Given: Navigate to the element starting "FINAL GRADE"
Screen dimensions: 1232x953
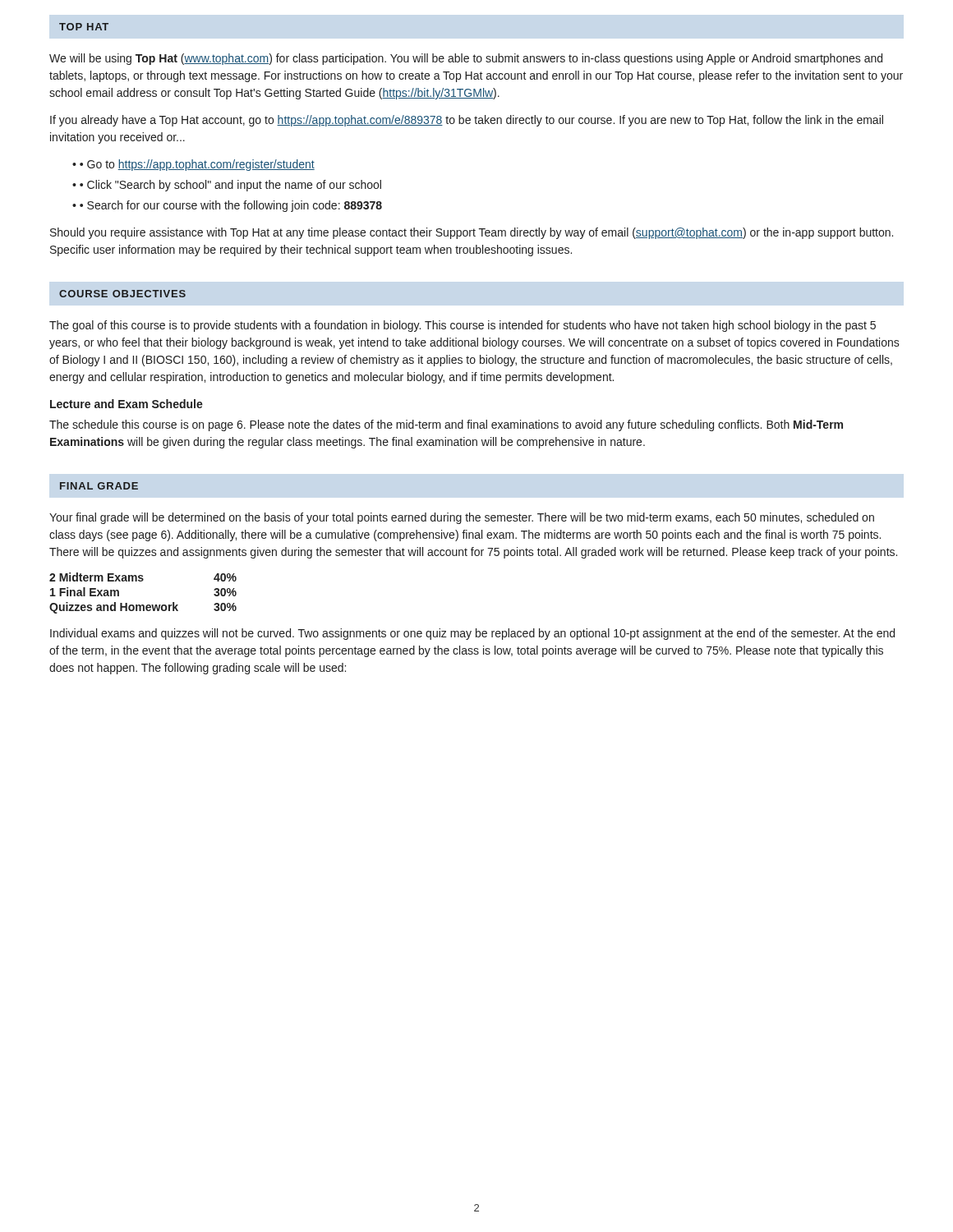Looking at the screenshot, I should pos(99,486).
